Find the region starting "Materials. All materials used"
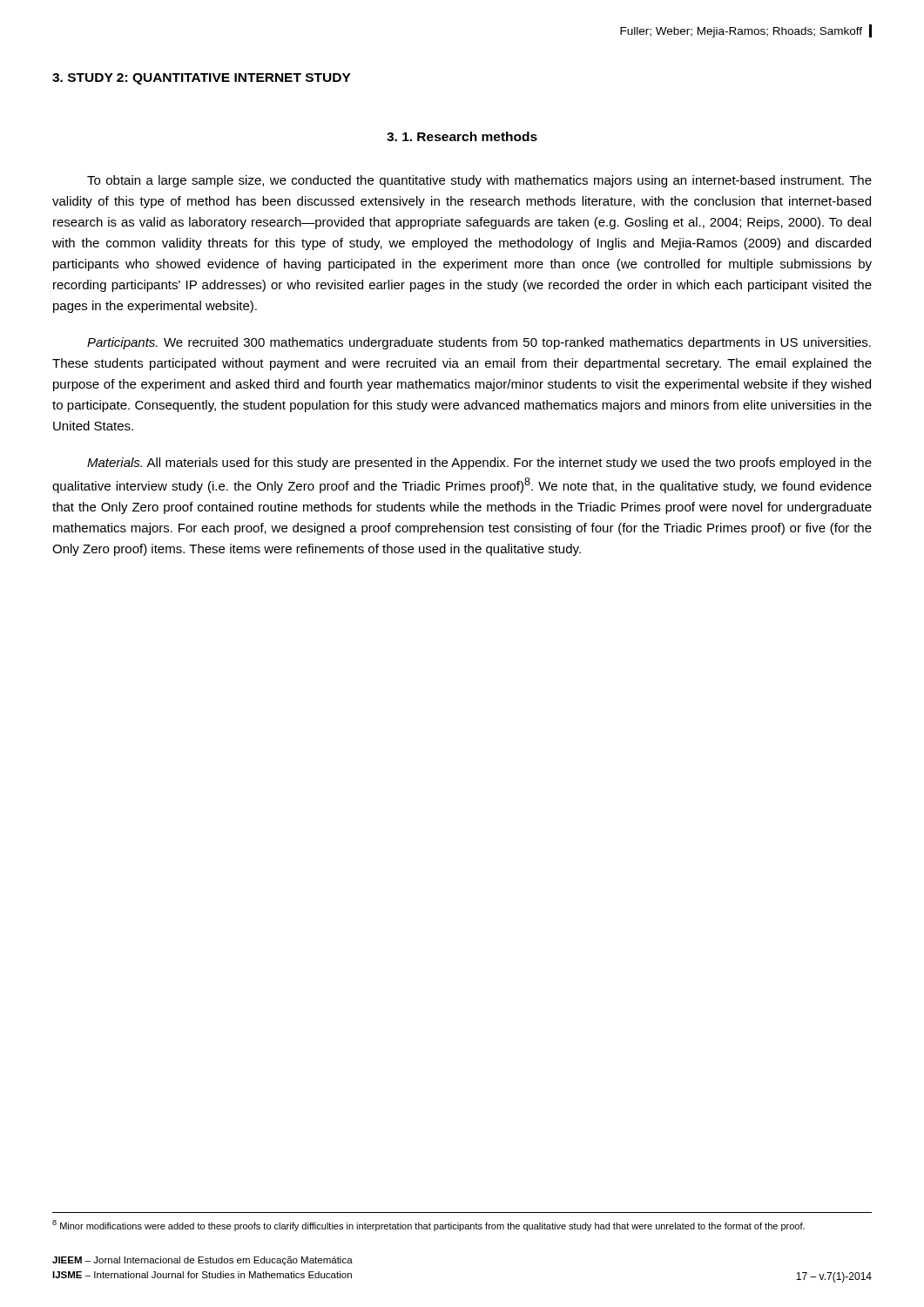The width and height of the screenshot is (924, 1307). 462,505
